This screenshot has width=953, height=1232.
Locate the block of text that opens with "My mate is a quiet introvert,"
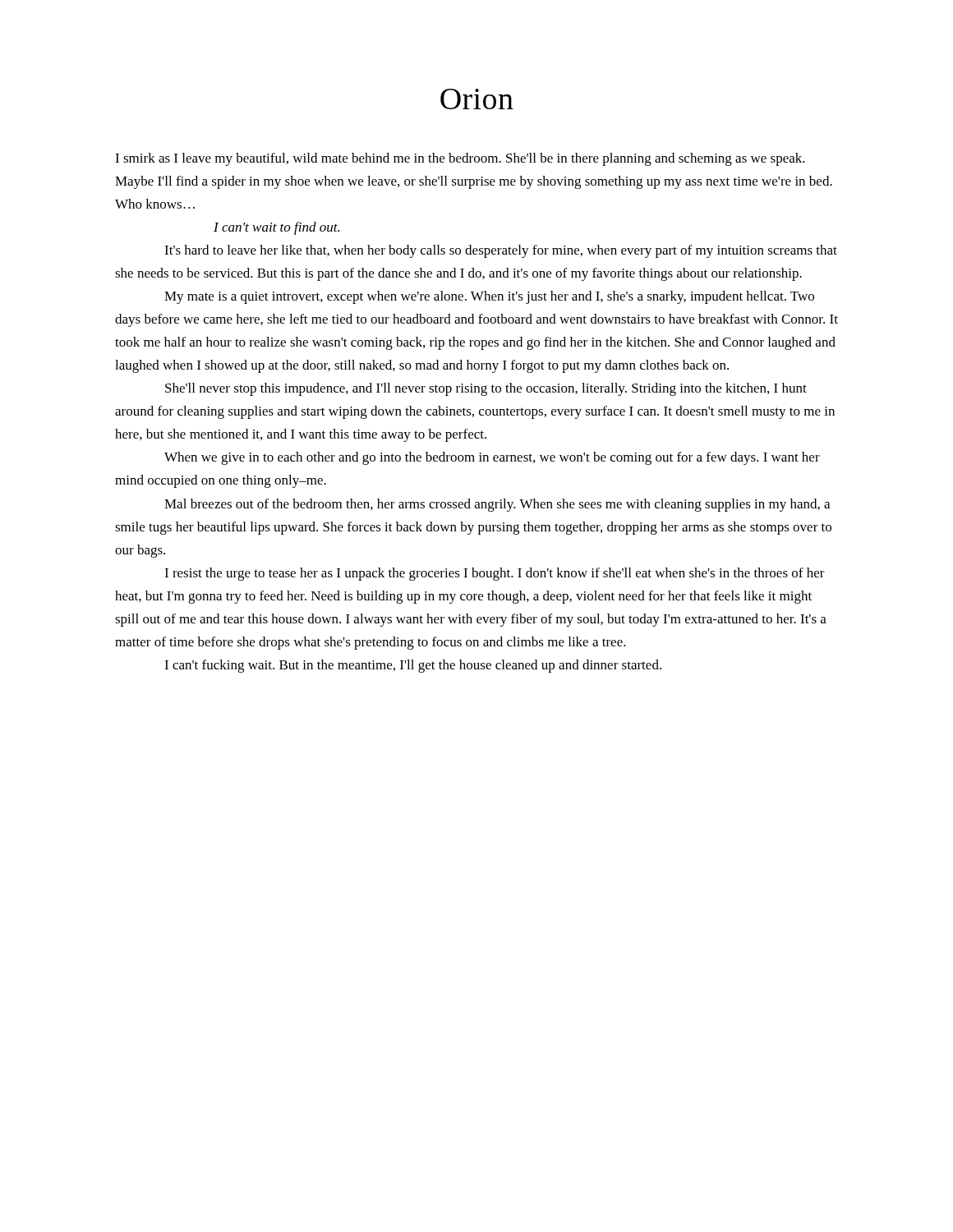(476, 331)
